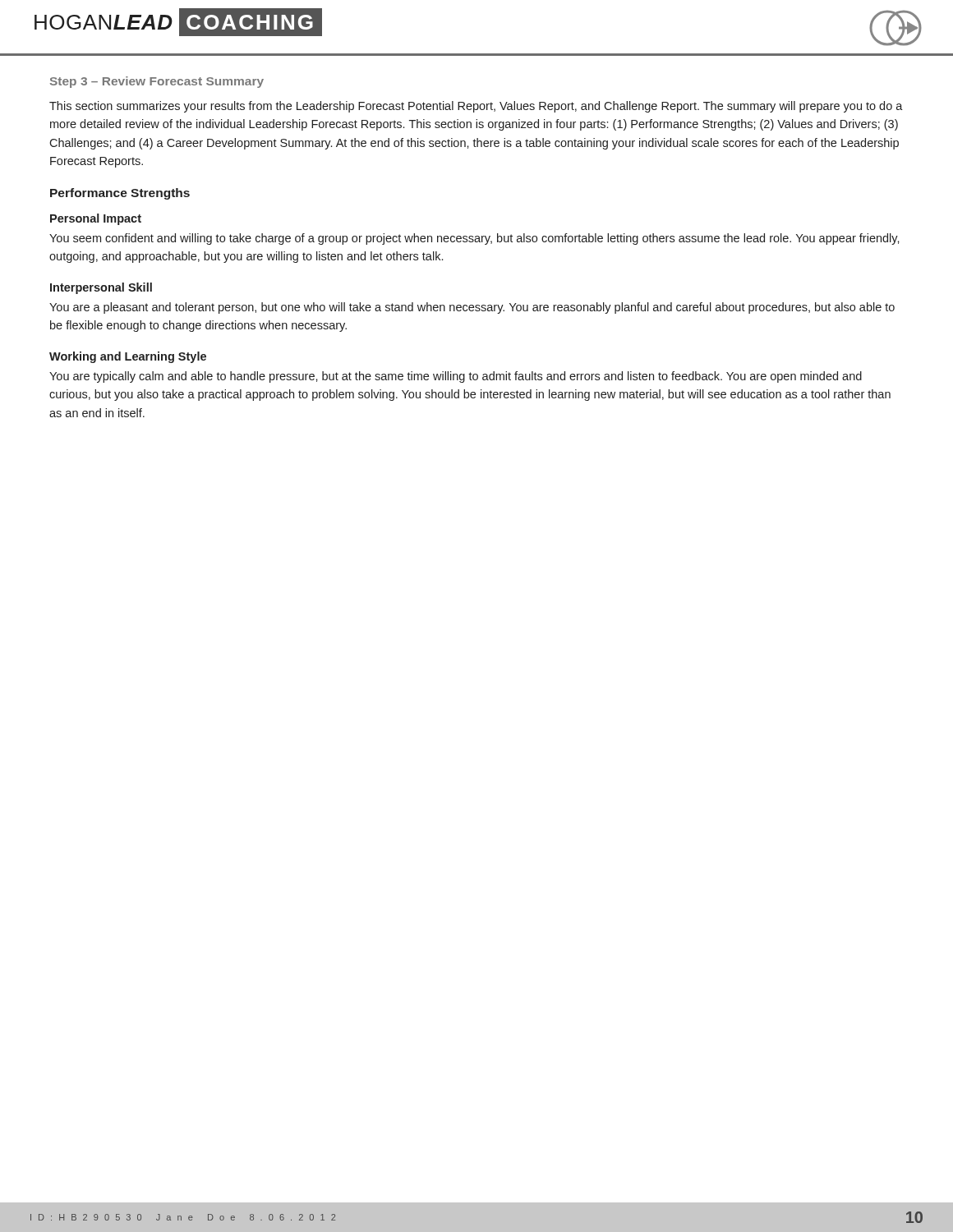Find the text starting "Performance Strengths"
Viewport: 953px width, 1232px height.
(120, 192)
